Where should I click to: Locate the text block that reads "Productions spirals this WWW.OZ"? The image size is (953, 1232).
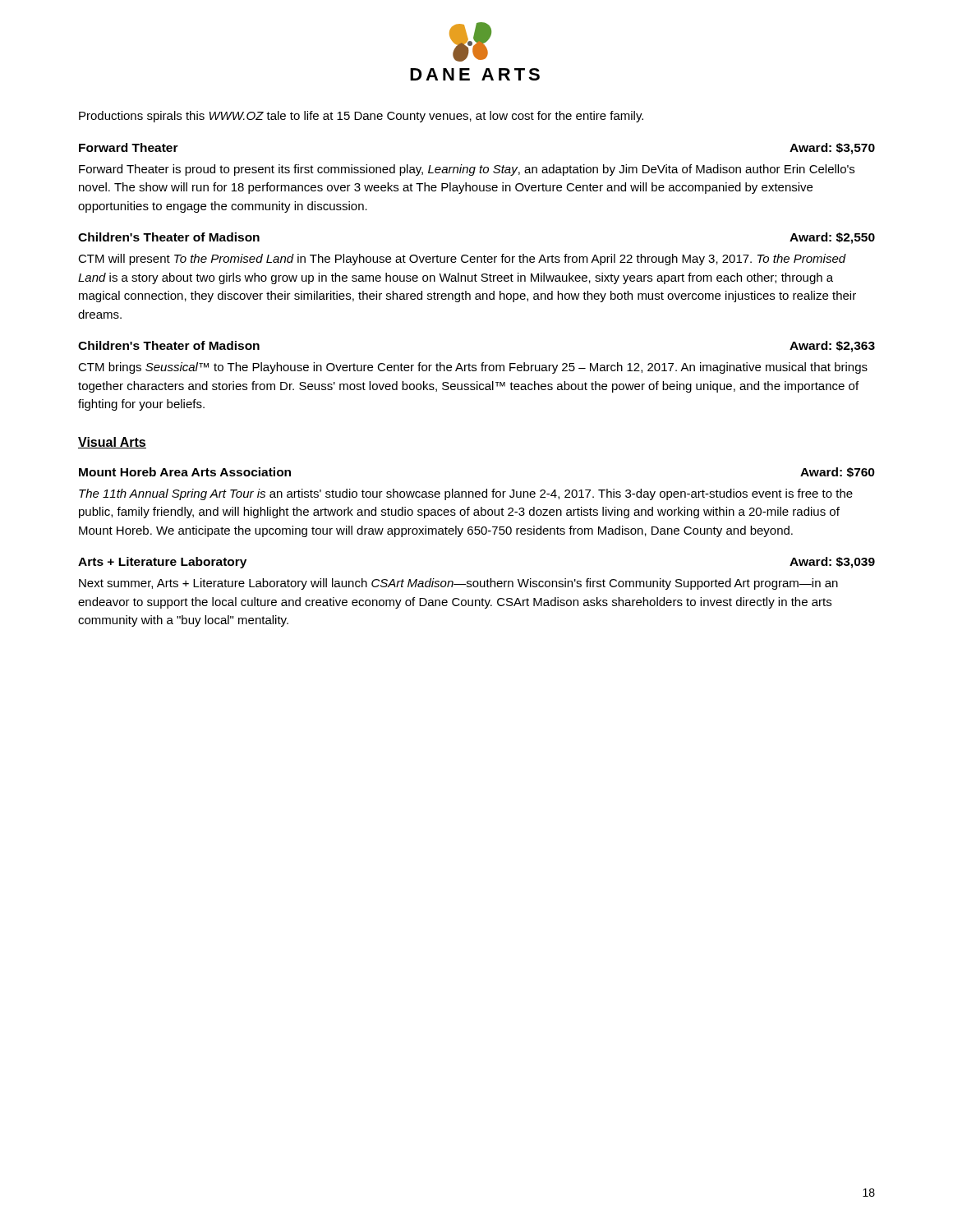point(361,115)
